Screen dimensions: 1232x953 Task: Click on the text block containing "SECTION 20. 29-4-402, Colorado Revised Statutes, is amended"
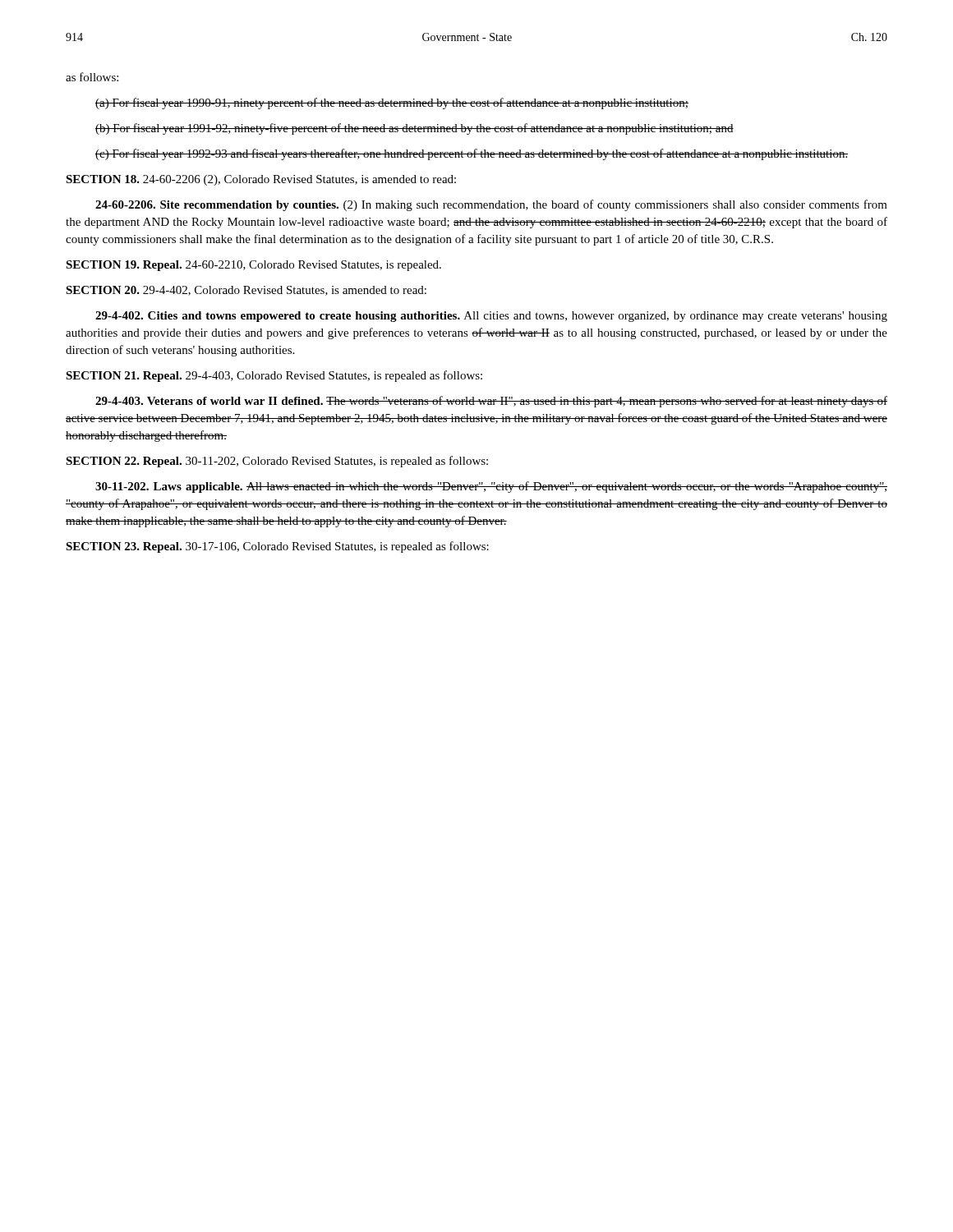pos(246,290)
